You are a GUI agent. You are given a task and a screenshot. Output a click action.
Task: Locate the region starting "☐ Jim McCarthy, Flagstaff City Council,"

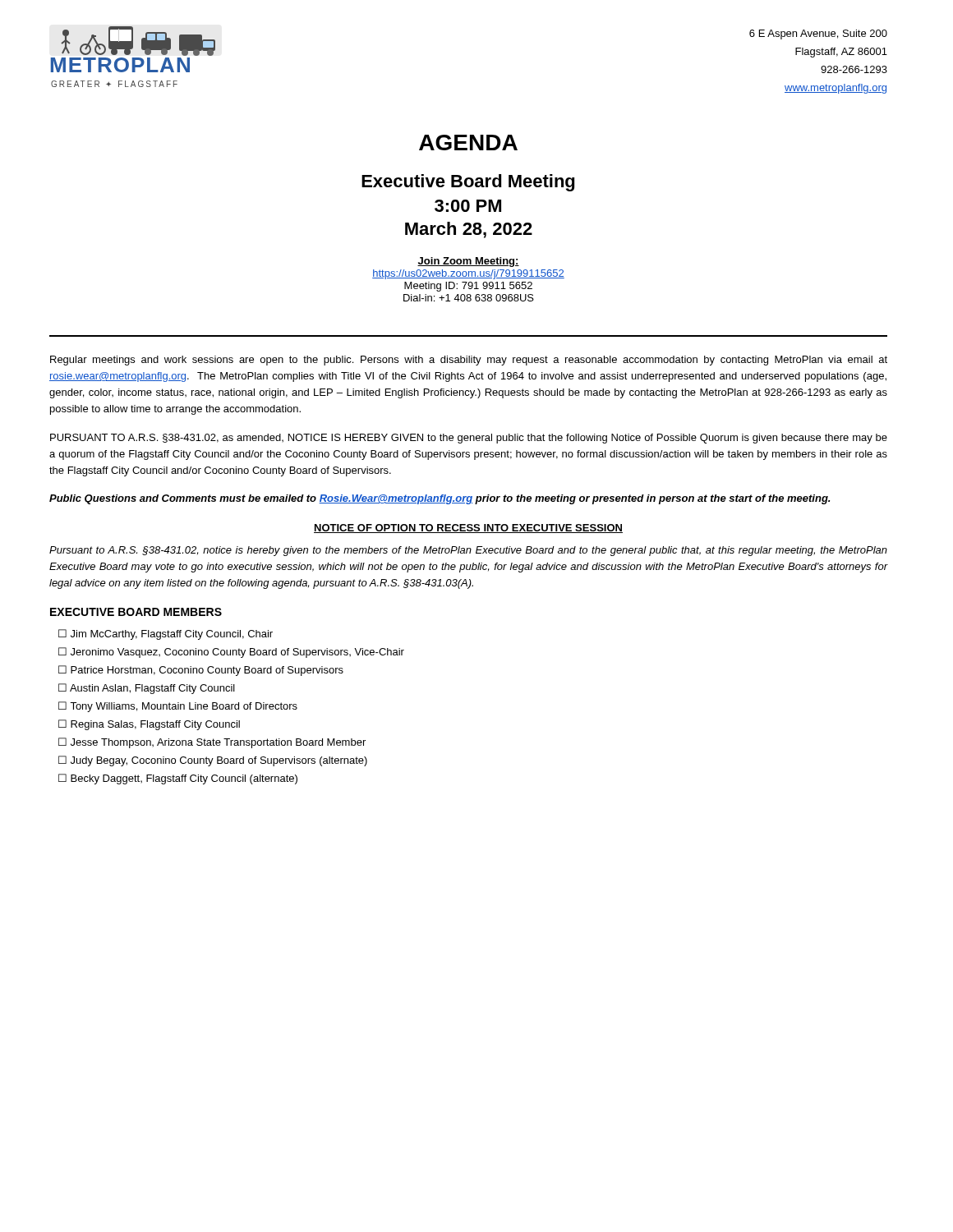pyautogui.click(x=165, y=633)
